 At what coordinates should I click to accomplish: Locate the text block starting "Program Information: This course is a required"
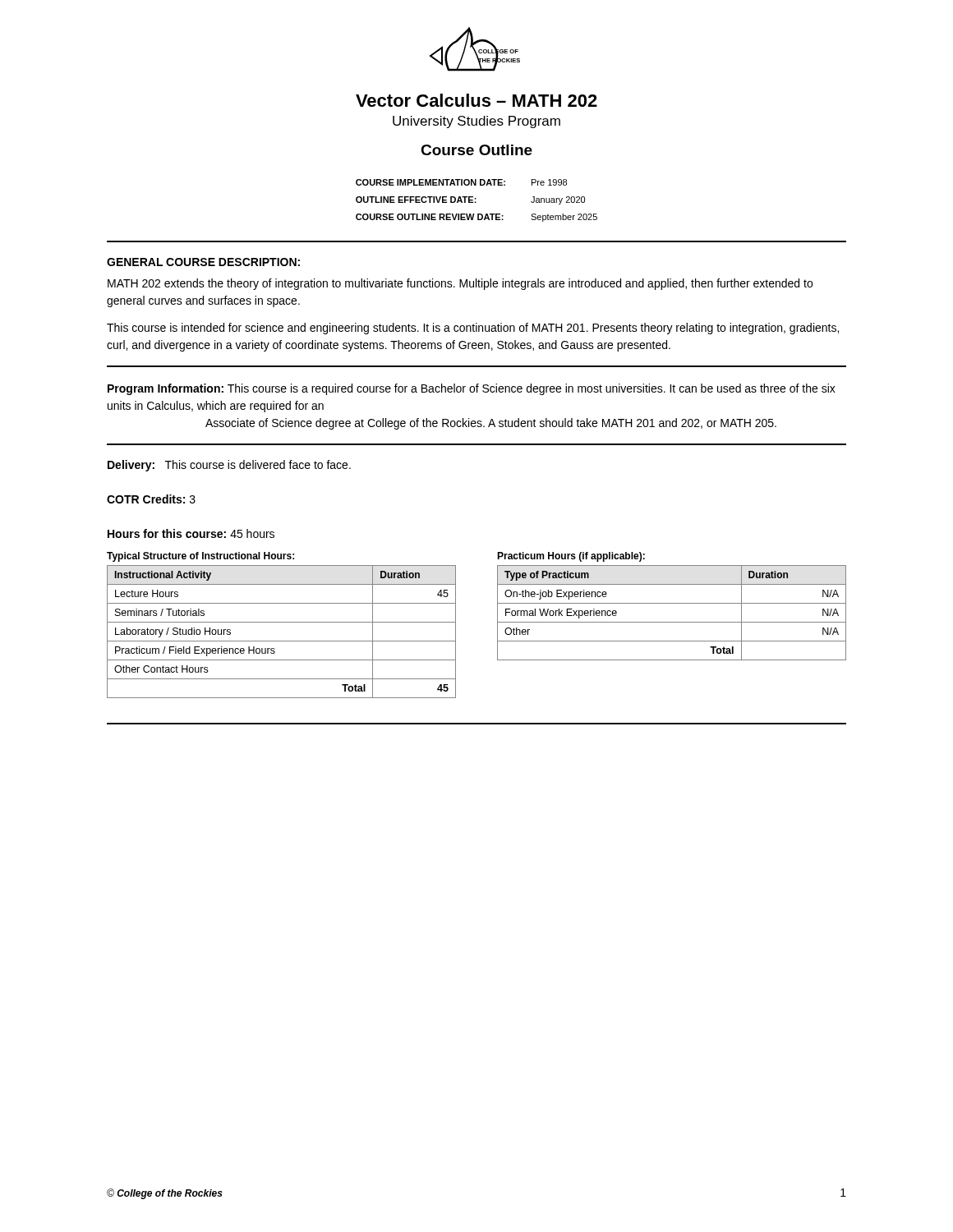click(x=472, y=389)
